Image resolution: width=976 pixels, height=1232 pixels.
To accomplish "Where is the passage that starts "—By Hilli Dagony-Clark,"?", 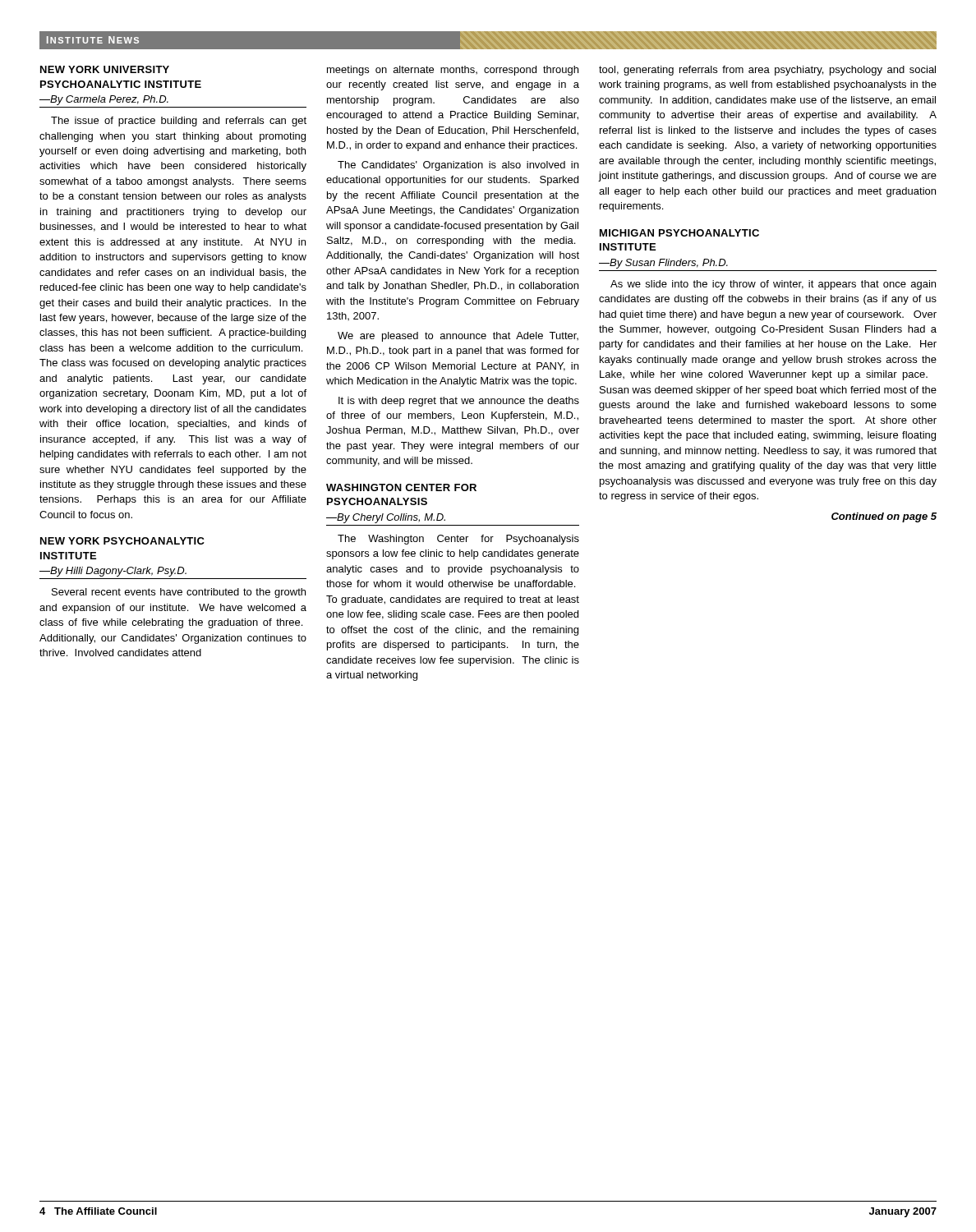I will (x=114, y=571).
